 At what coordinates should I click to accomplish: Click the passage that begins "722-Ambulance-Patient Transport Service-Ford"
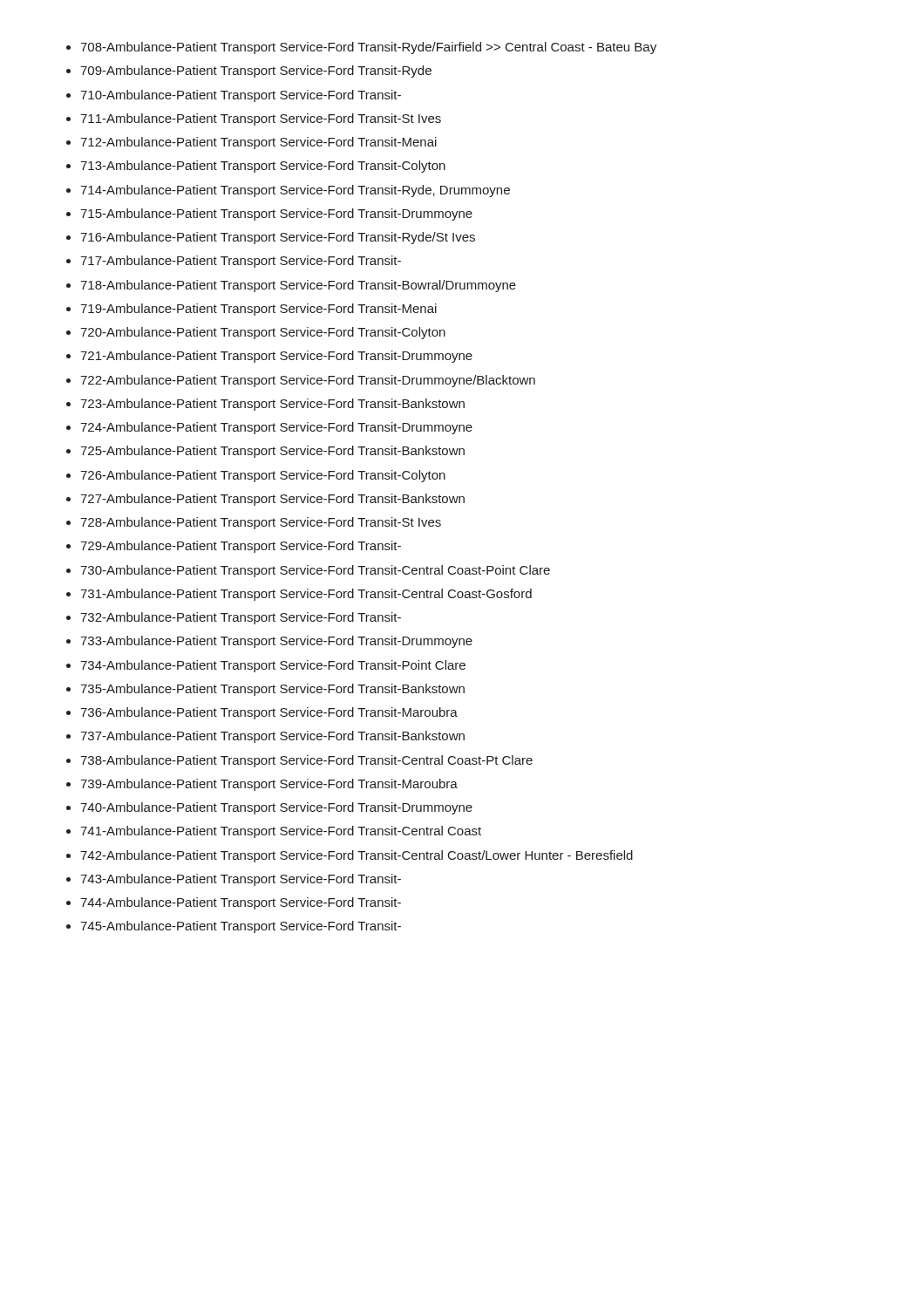[x=308, y=379]
